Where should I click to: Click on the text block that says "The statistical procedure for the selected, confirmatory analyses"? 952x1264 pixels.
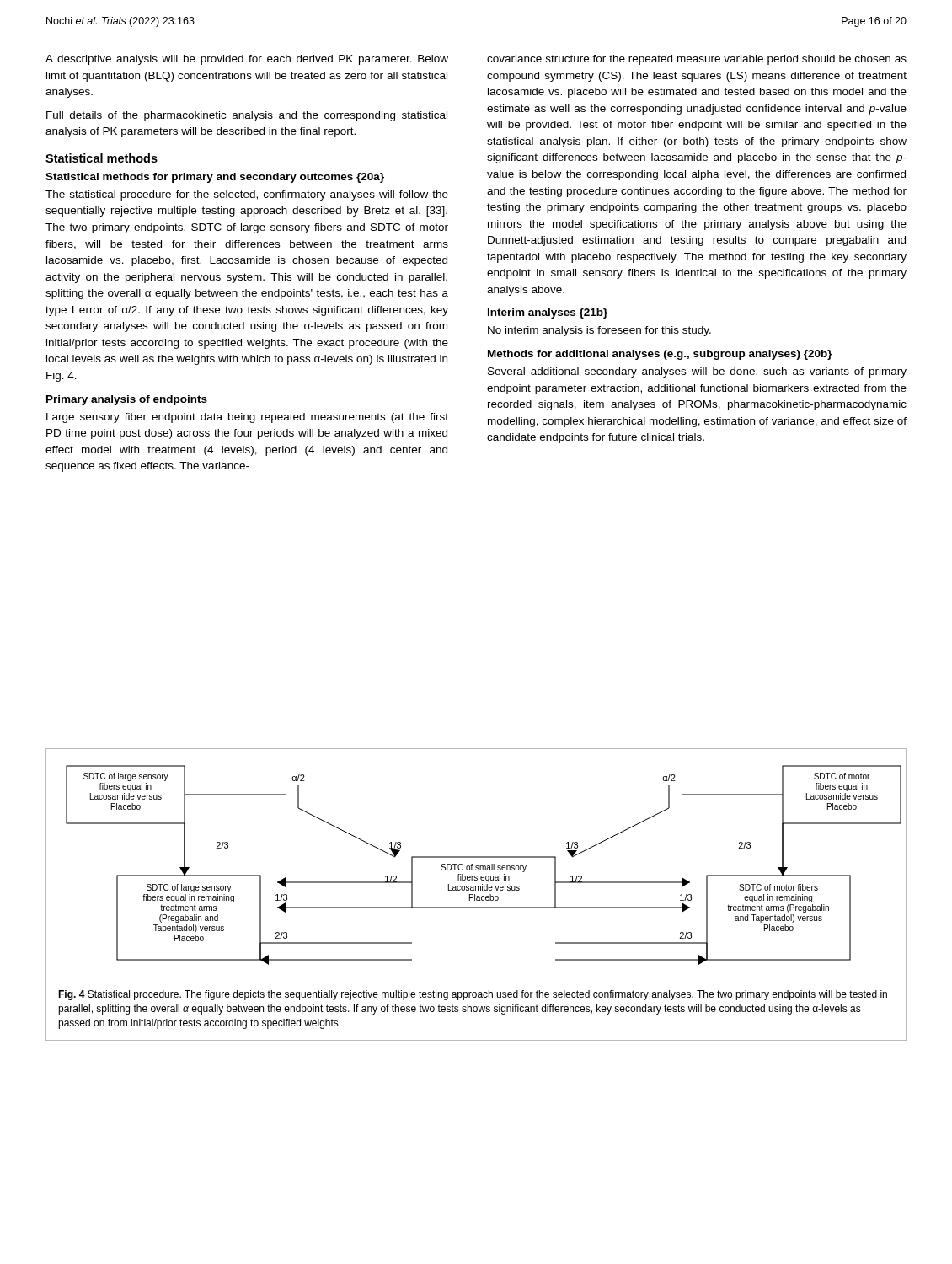(x=247, y=285)
